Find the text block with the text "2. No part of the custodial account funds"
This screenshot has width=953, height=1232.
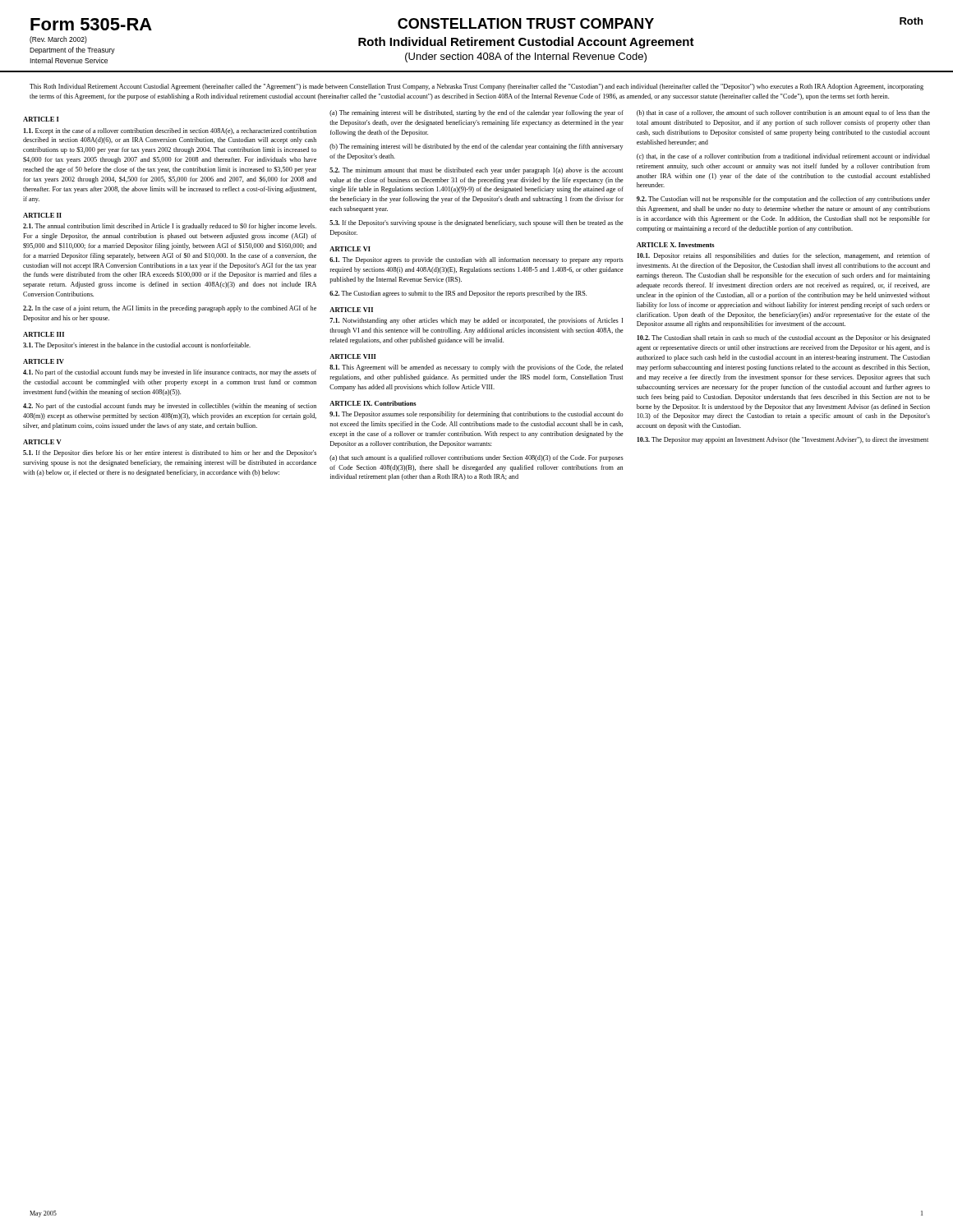coord(170,416)
